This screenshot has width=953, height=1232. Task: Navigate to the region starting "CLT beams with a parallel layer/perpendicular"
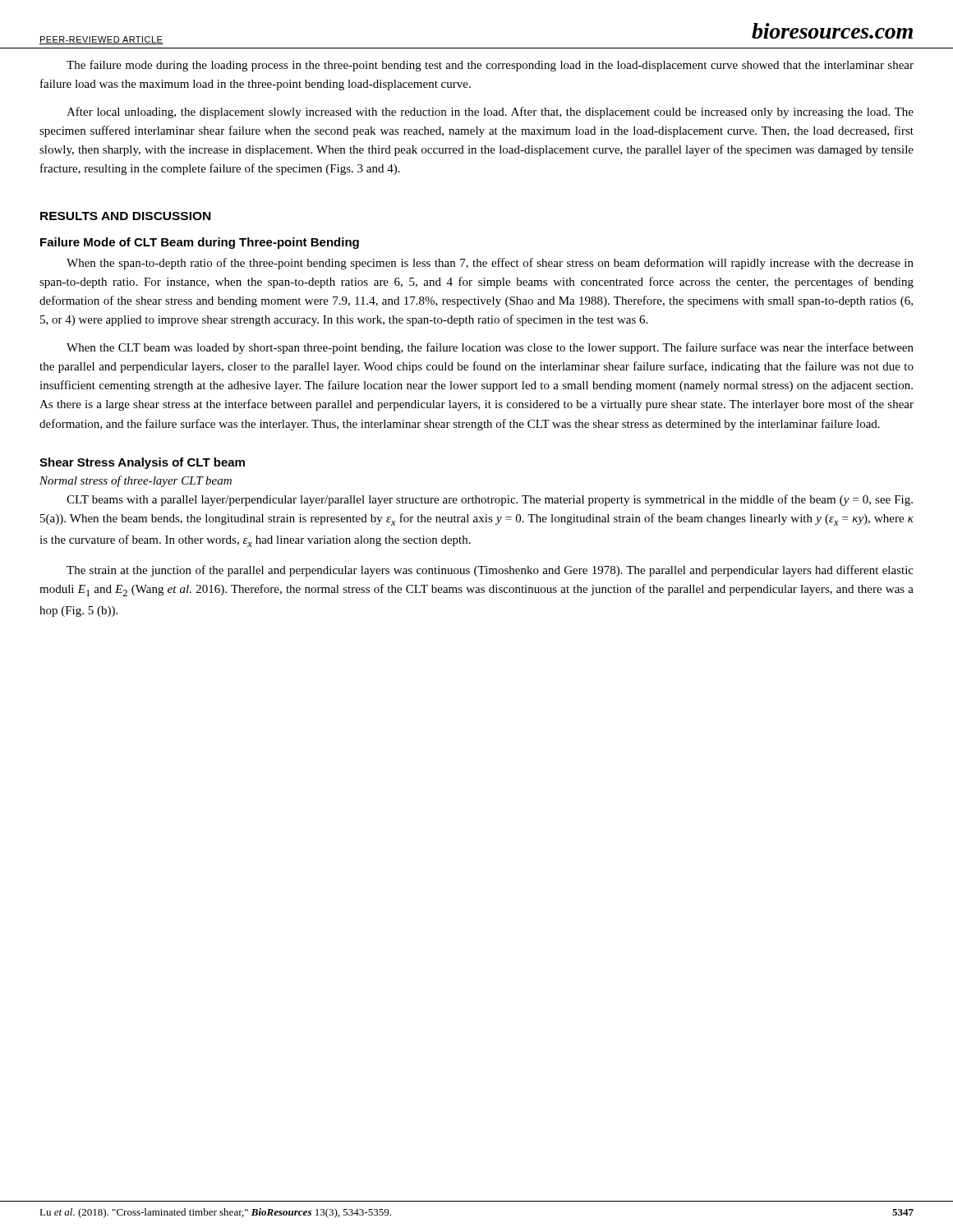tap(476, 555)
